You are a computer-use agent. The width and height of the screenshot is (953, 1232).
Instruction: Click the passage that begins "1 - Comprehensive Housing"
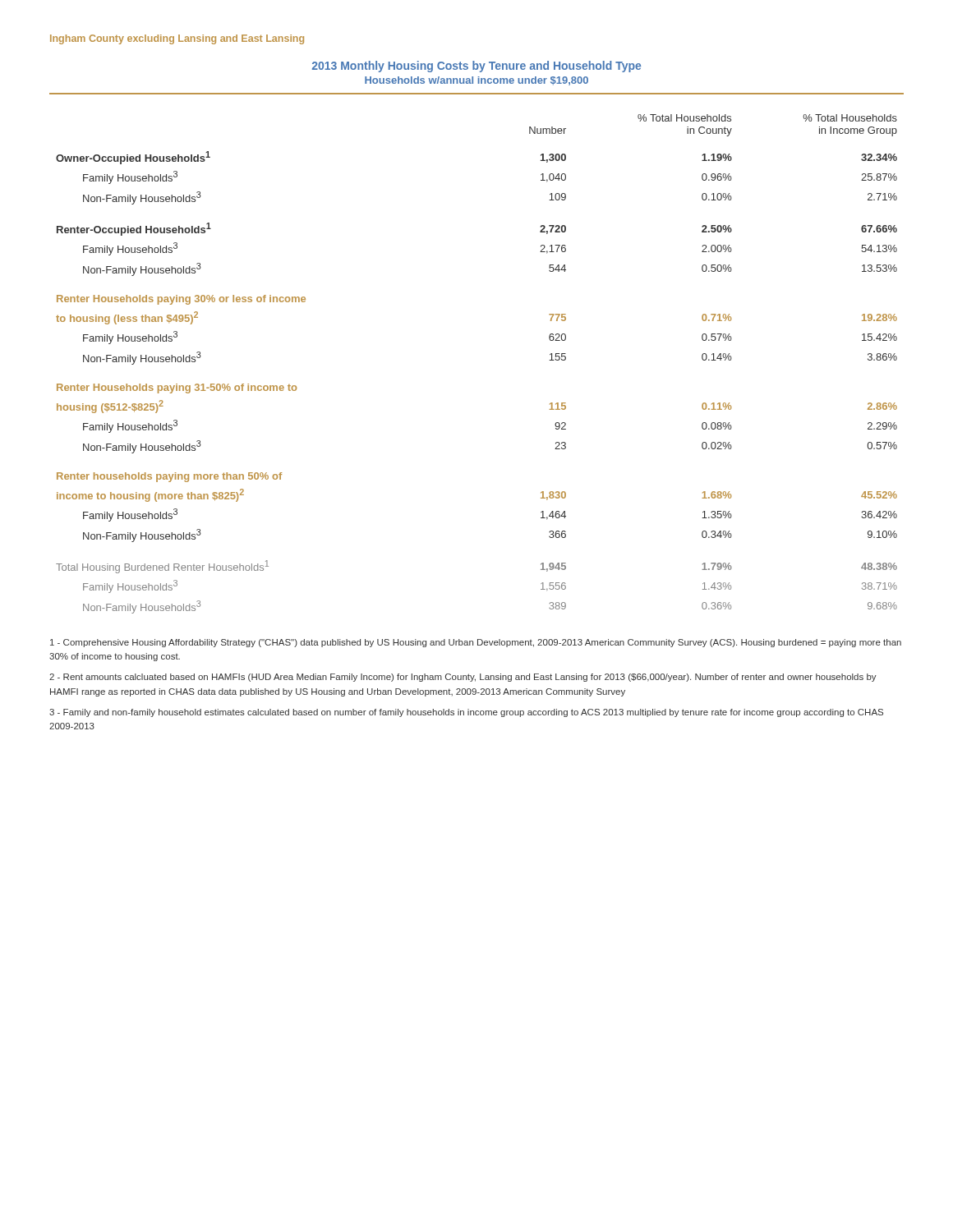tap(475, 649)
